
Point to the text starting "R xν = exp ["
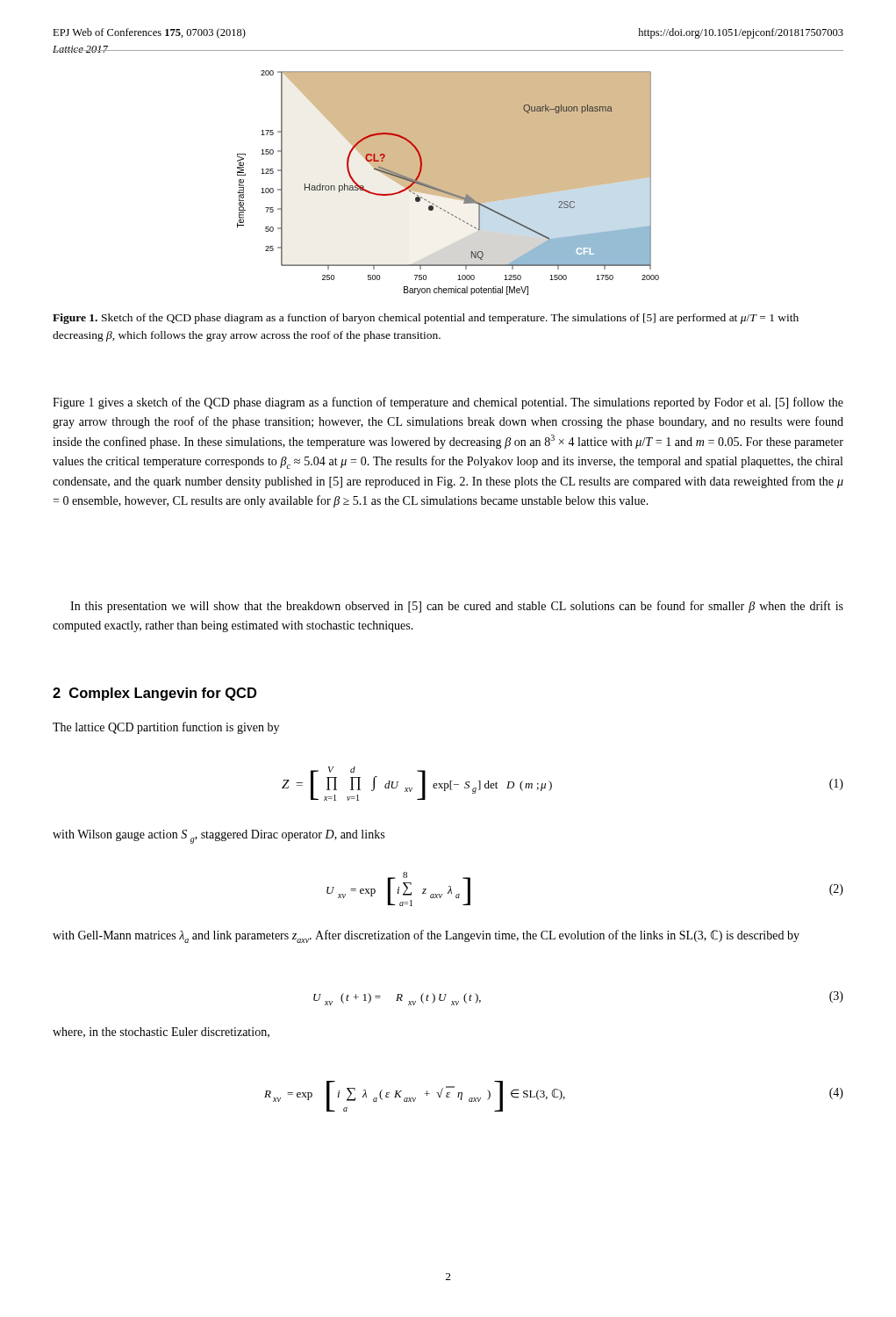pyautogui.click(x=448, y=1093)
